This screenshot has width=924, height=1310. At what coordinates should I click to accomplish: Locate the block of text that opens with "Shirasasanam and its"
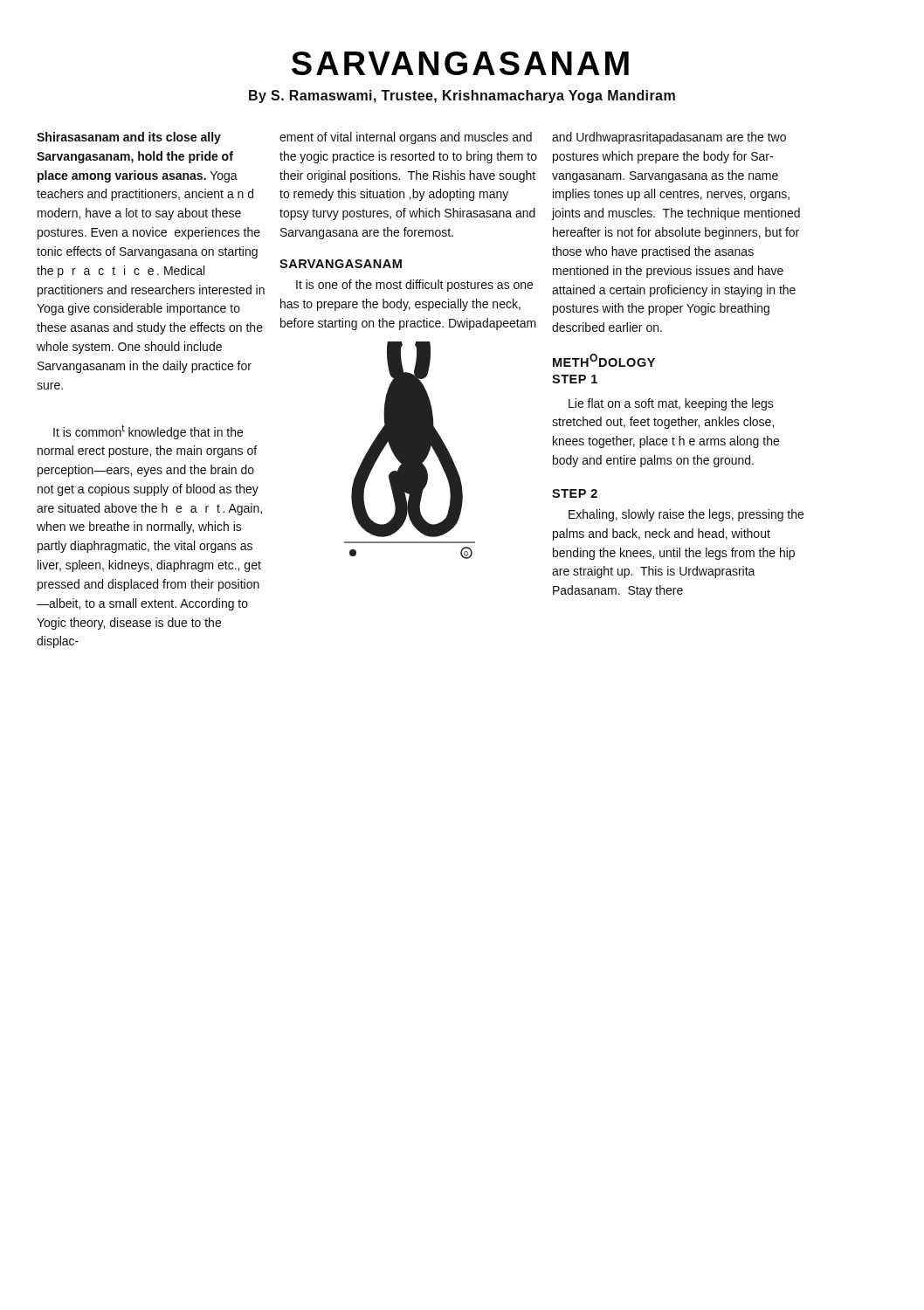pyautogui.click(x=151, y=261)
